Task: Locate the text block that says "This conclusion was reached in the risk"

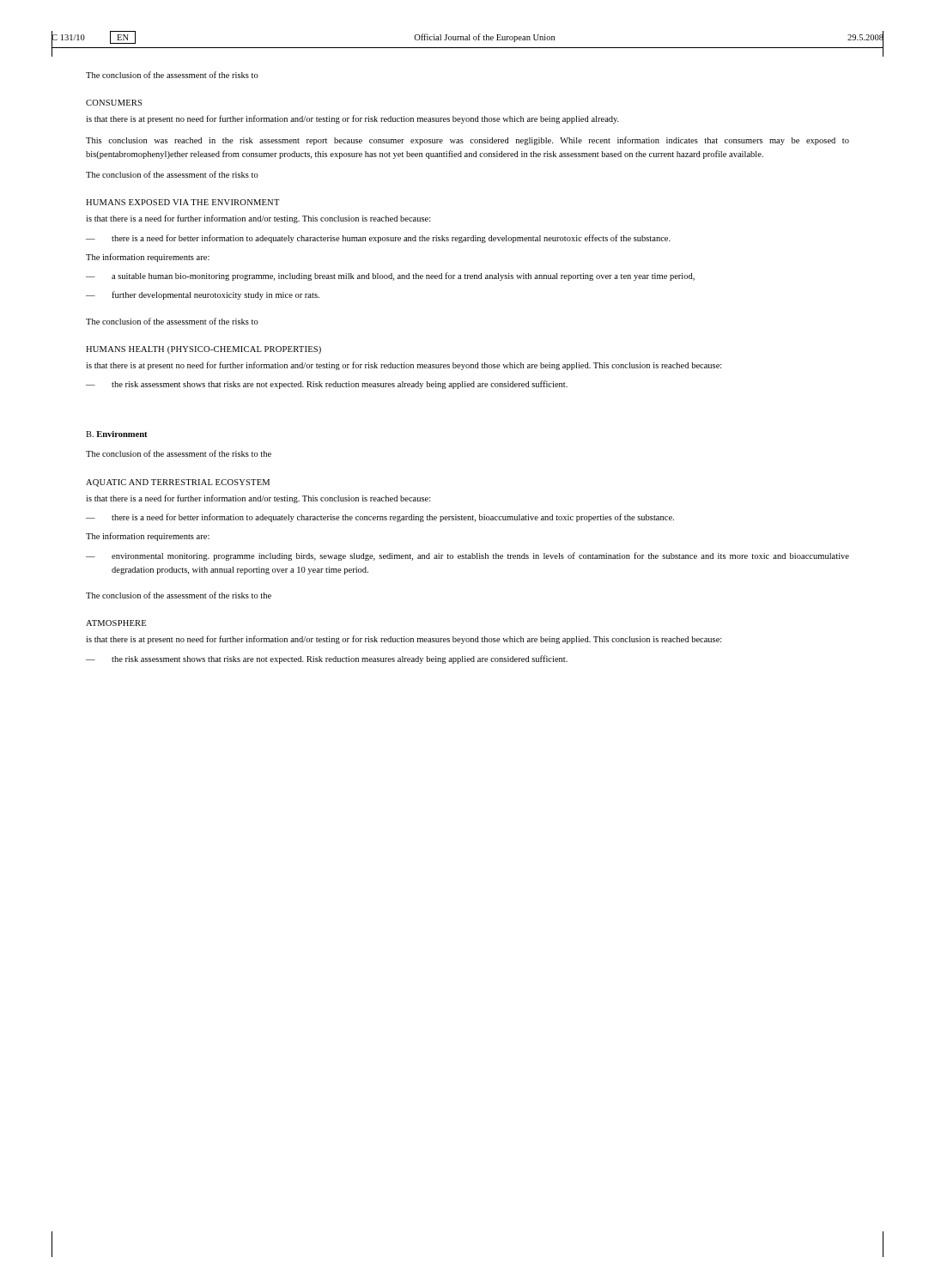Action: pos(468,147)
